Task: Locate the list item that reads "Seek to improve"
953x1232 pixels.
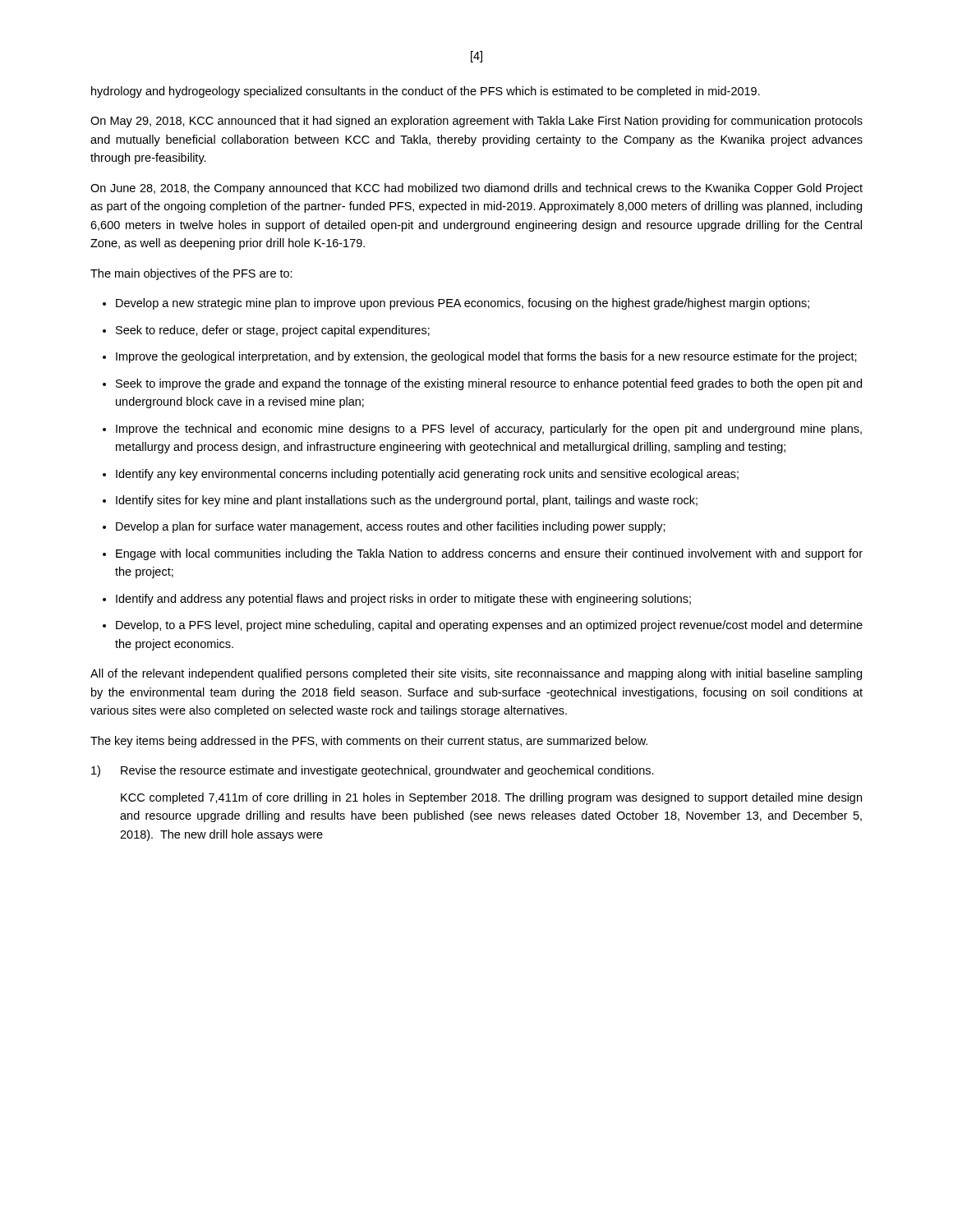Action: coord(489,393)
